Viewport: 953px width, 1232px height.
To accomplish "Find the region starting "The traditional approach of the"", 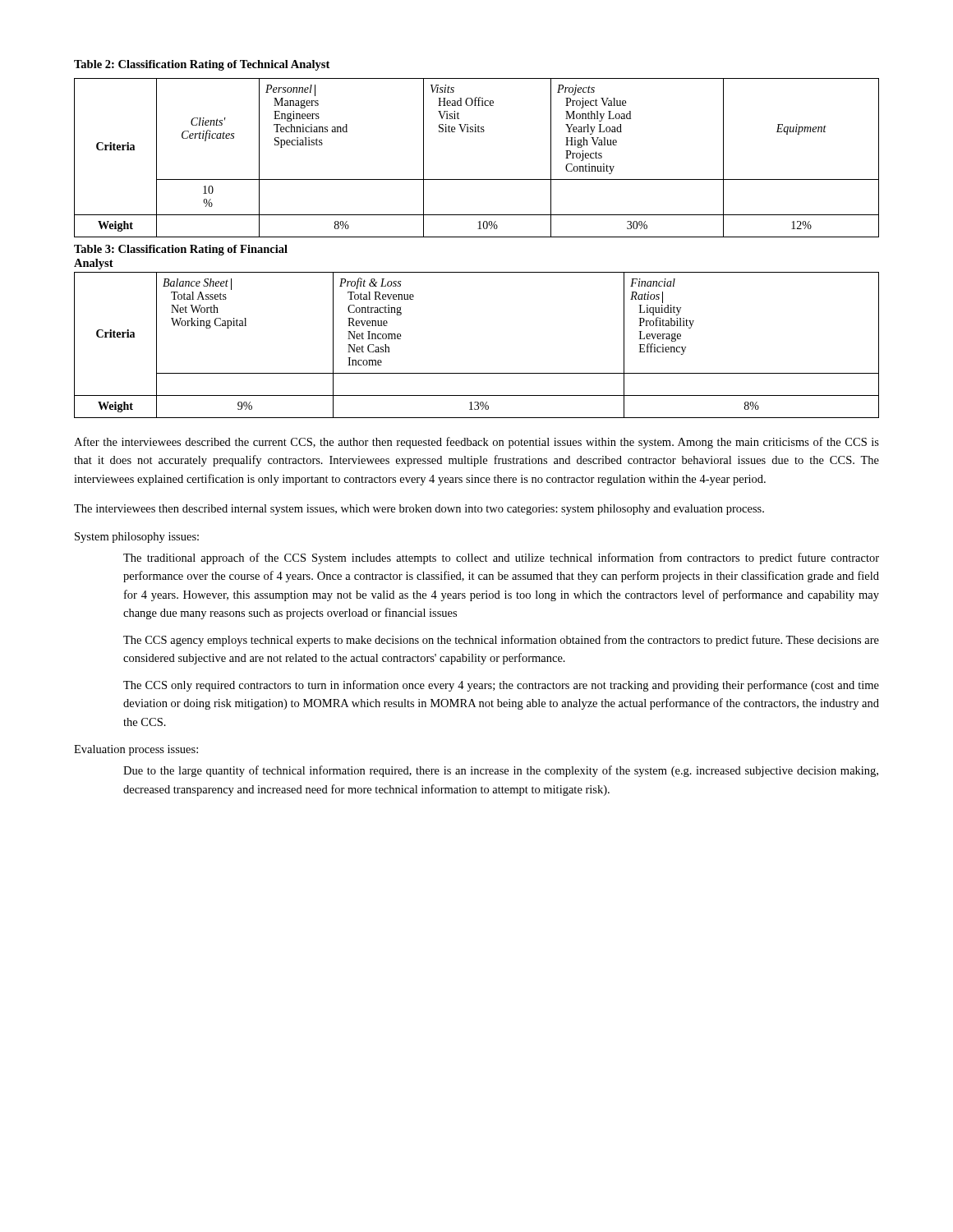I will [501, 585].
